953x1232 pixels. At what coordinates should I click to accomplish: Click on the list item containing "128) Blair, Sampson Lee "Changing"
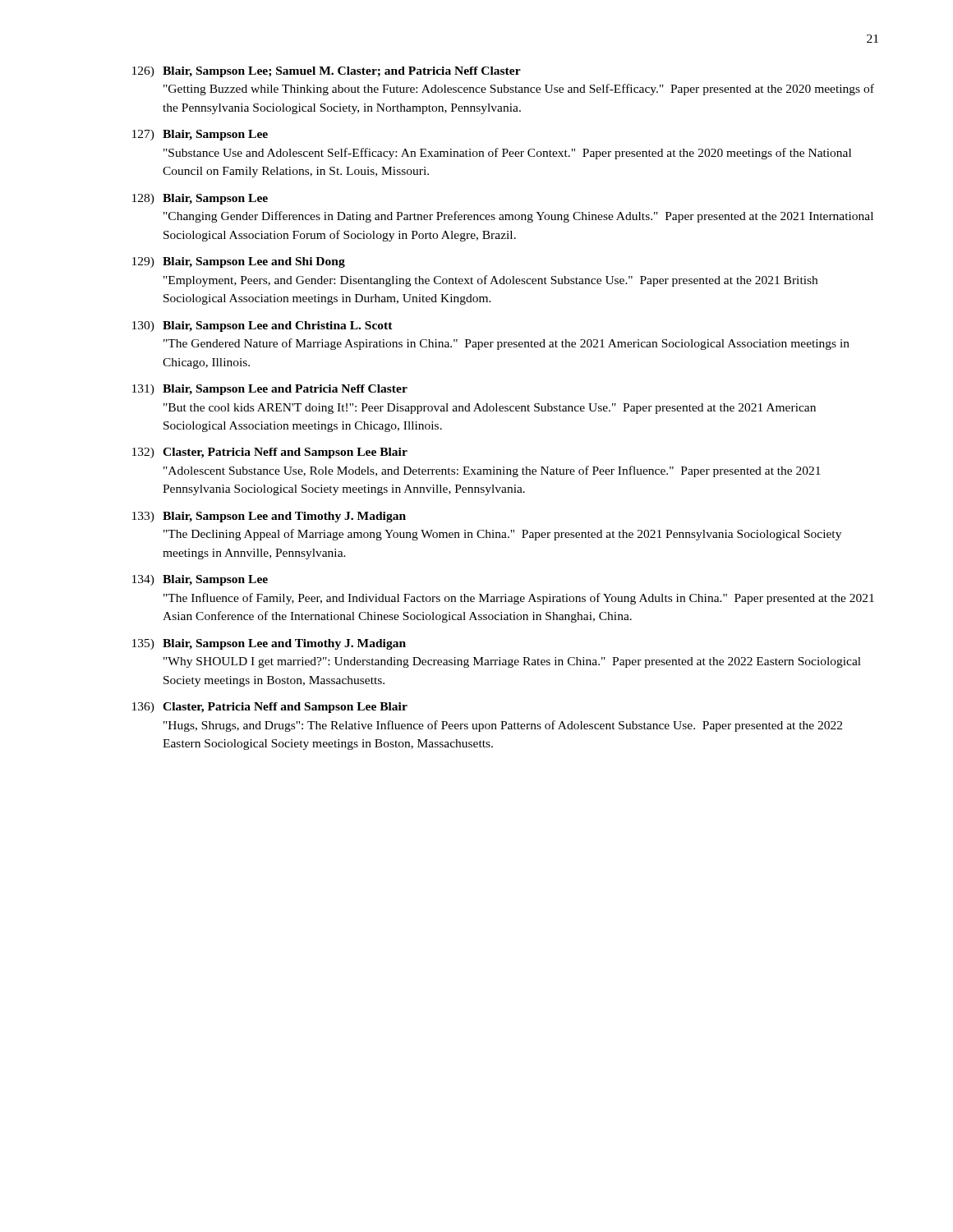(x=493, y=216)
